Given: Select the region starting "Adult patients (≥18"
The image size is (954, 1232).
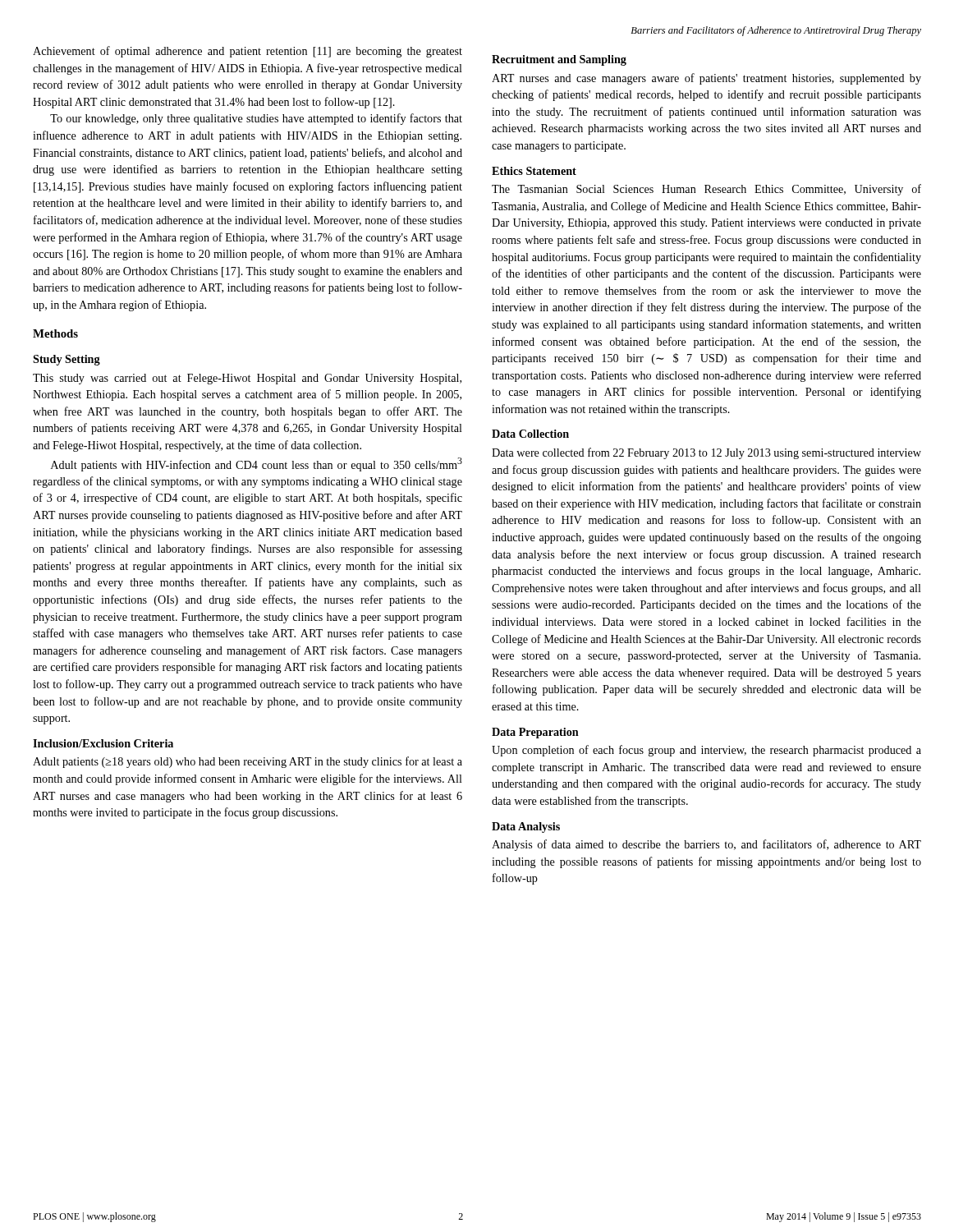Looking at the screenshot, I should pos(248,787).
